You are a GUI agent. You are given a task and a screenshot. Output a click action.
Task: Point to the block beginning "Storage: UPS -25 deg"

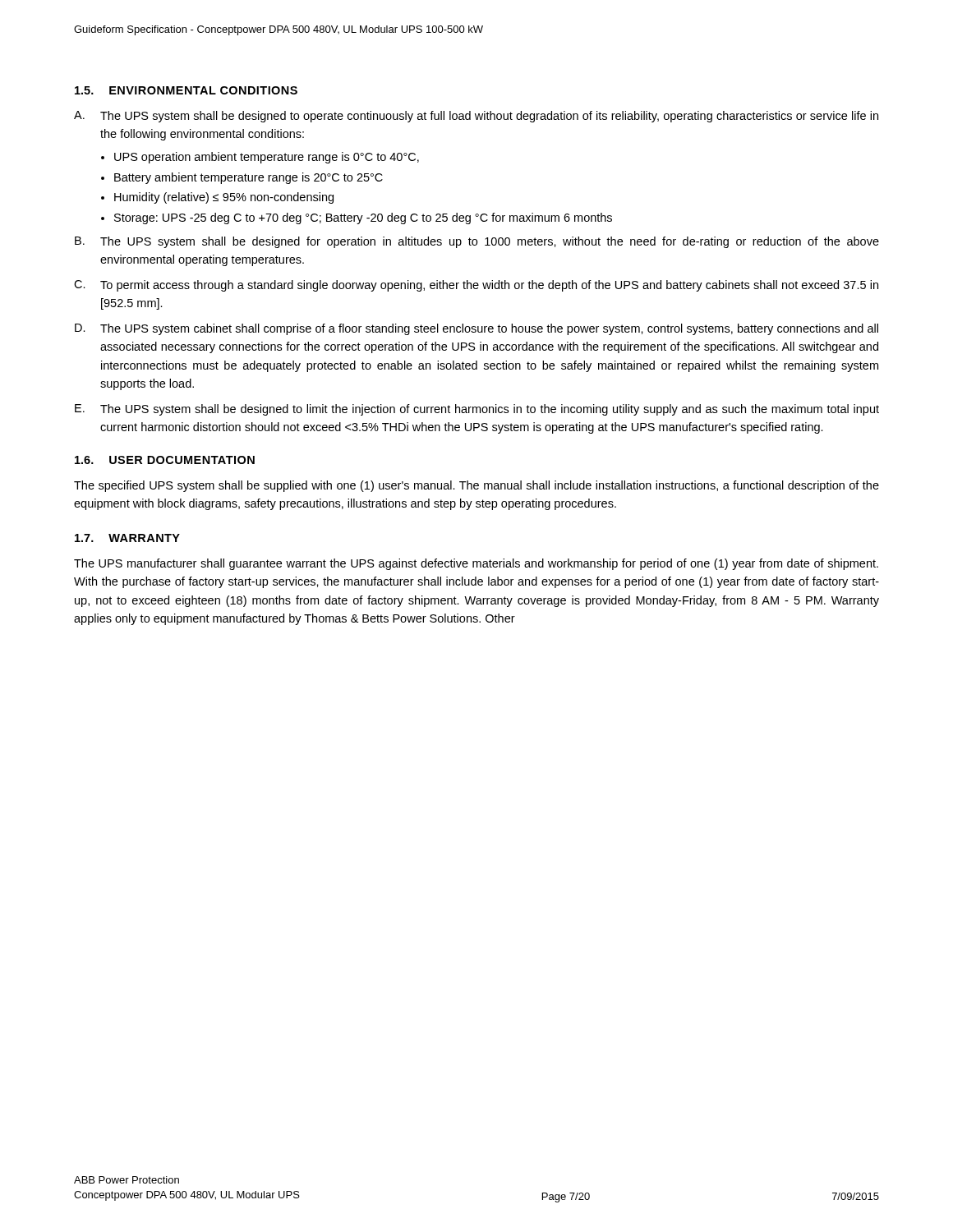pyautogui.click(x=363, y=218)
